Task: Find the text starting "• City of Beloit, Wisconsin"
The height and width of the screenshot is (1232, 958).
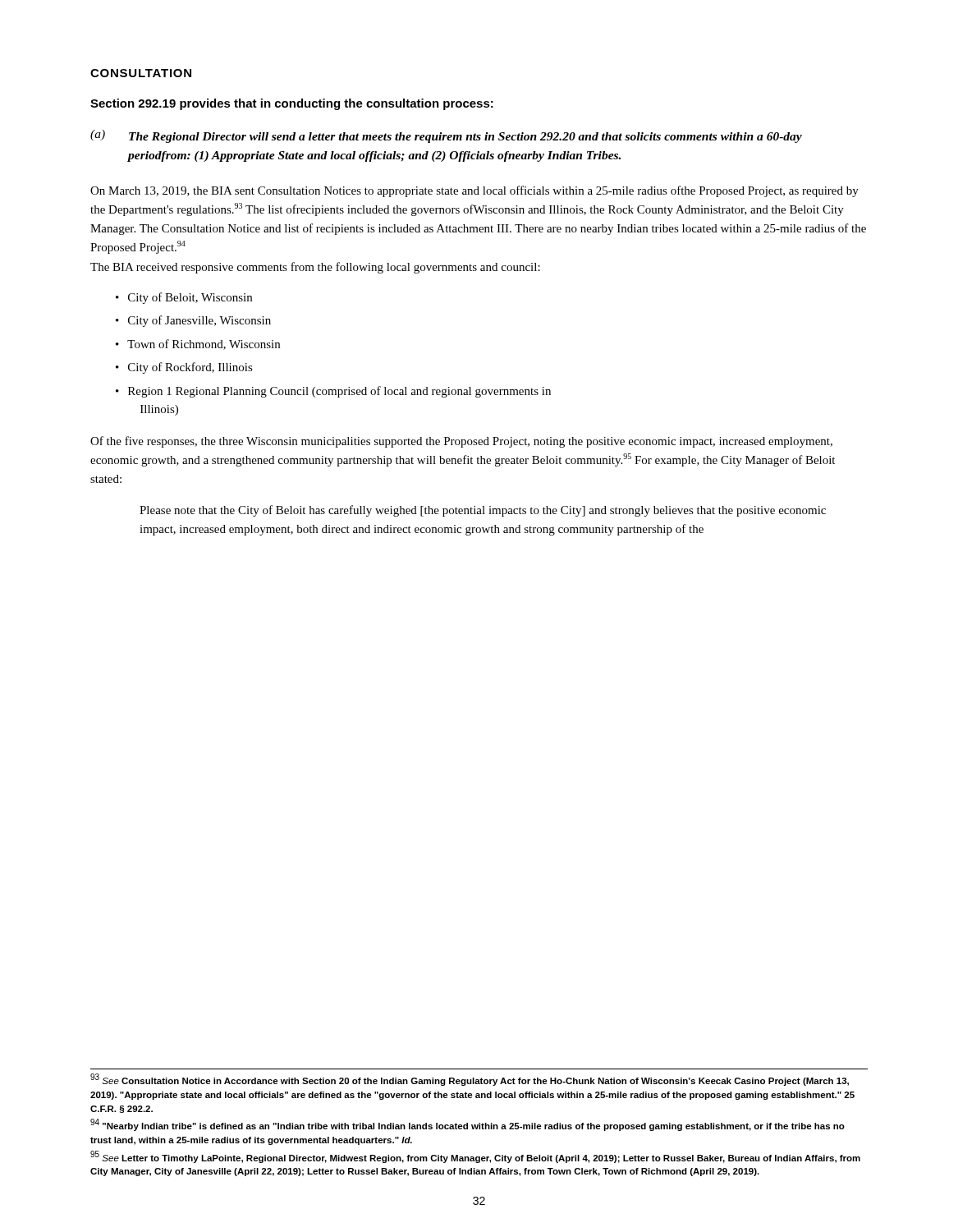Action: (184, 297)
